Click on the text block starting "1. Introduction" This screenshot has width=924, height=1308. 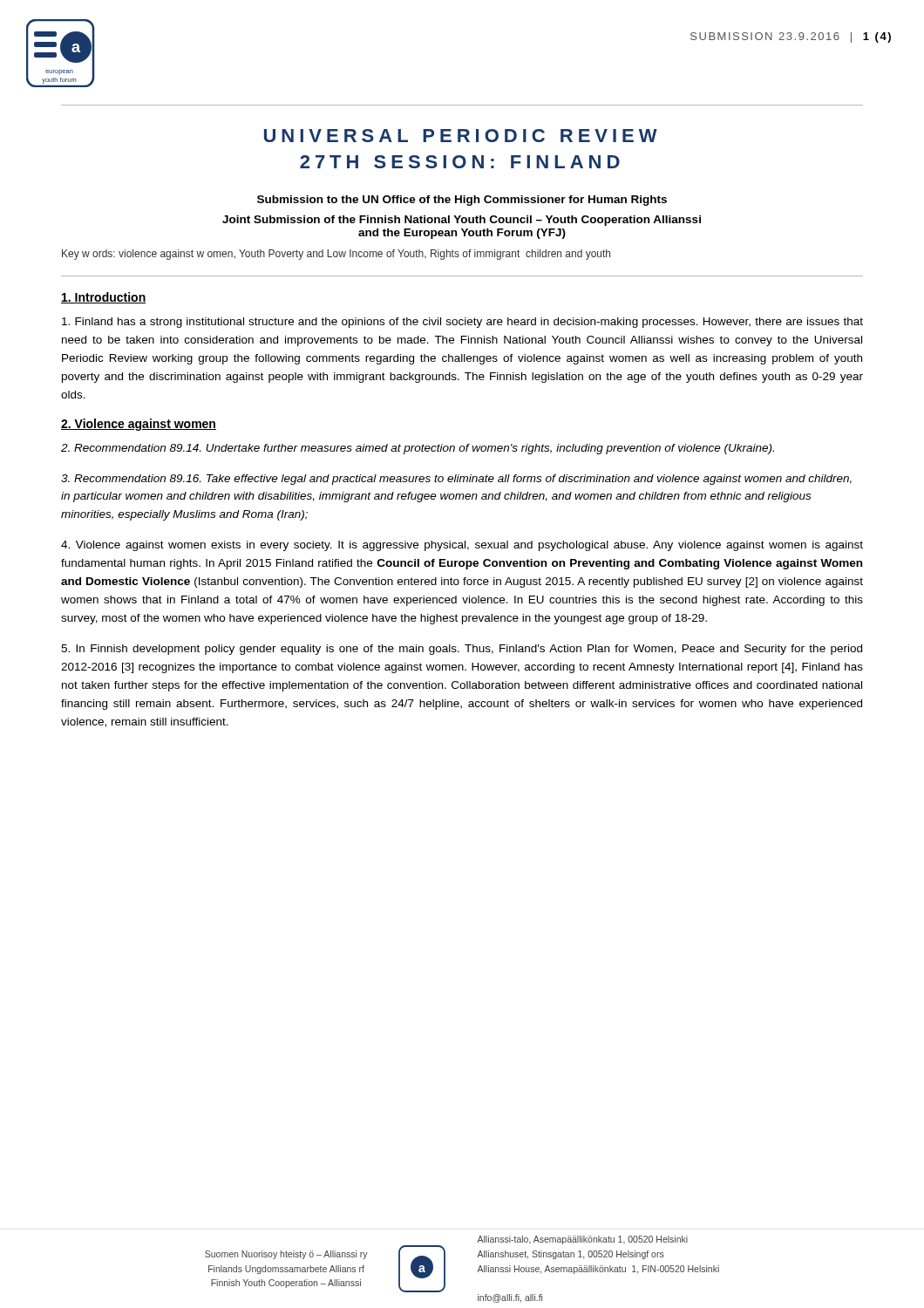click(103, 297)
